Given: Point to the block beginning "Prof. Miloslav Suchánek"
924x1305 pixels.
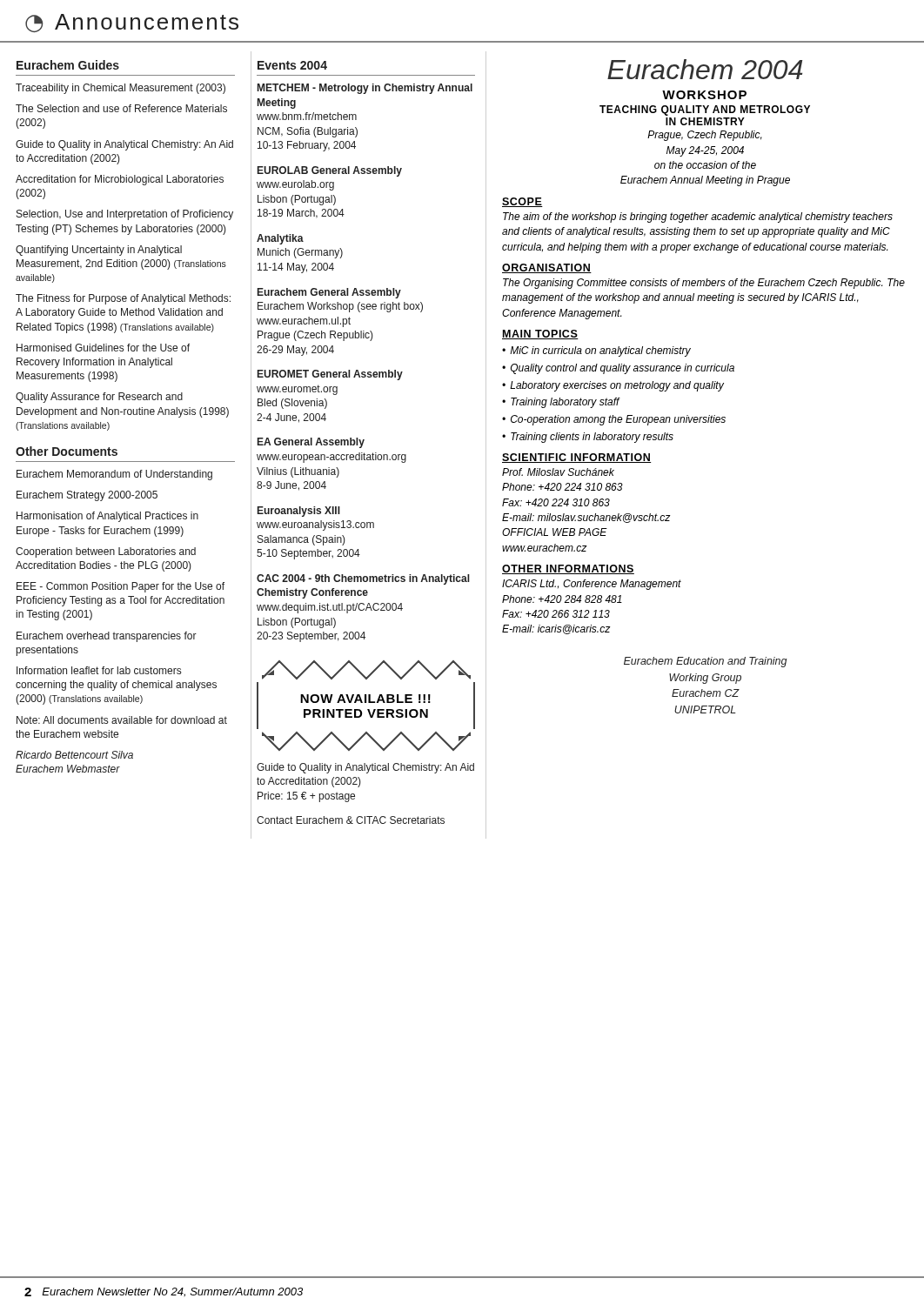Looking at the screenshot, I should click(586, 510).
